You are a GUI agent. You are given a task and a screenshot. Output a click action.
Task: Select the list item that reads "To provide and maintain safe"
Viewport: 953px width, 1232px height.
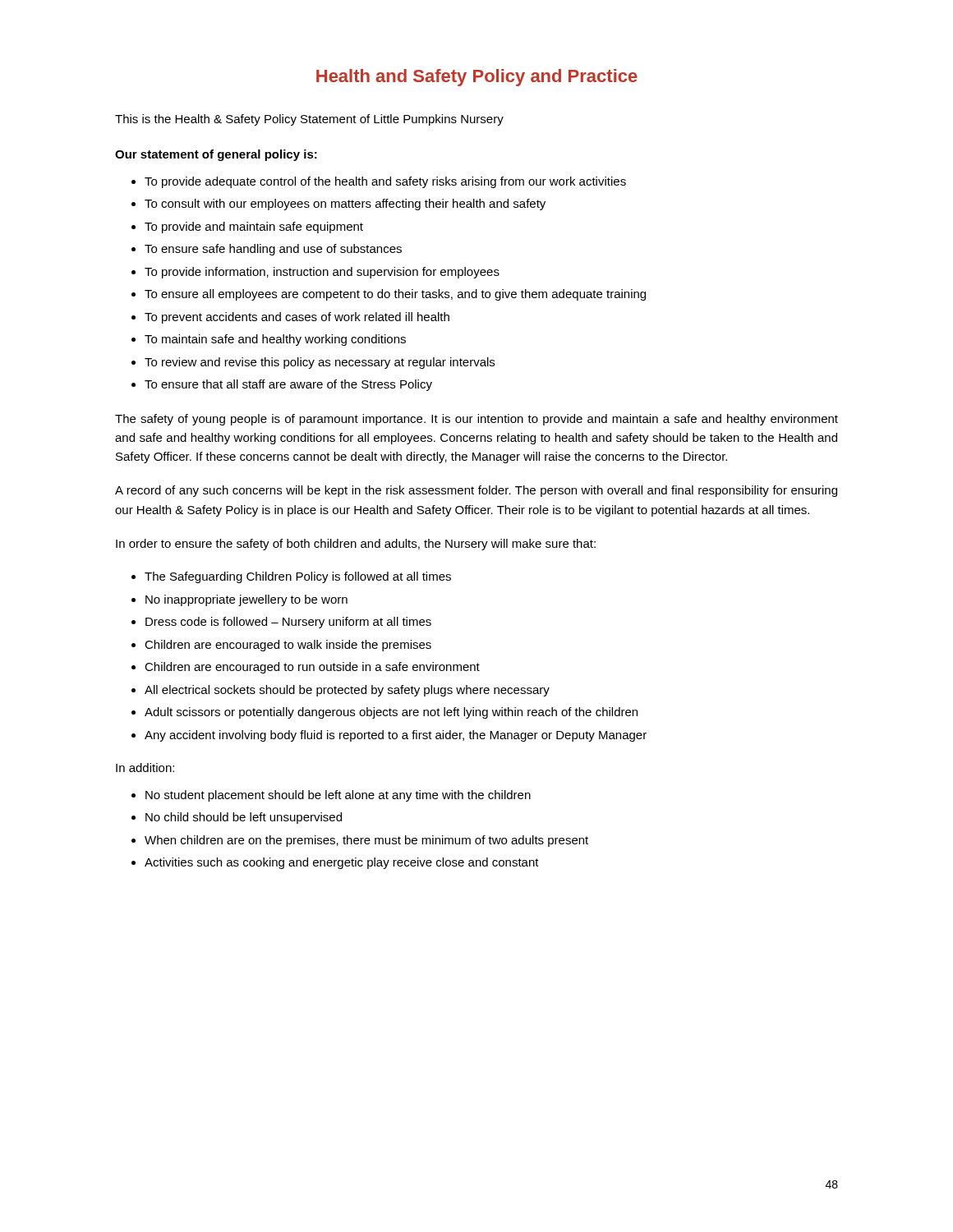coord(254,226)
